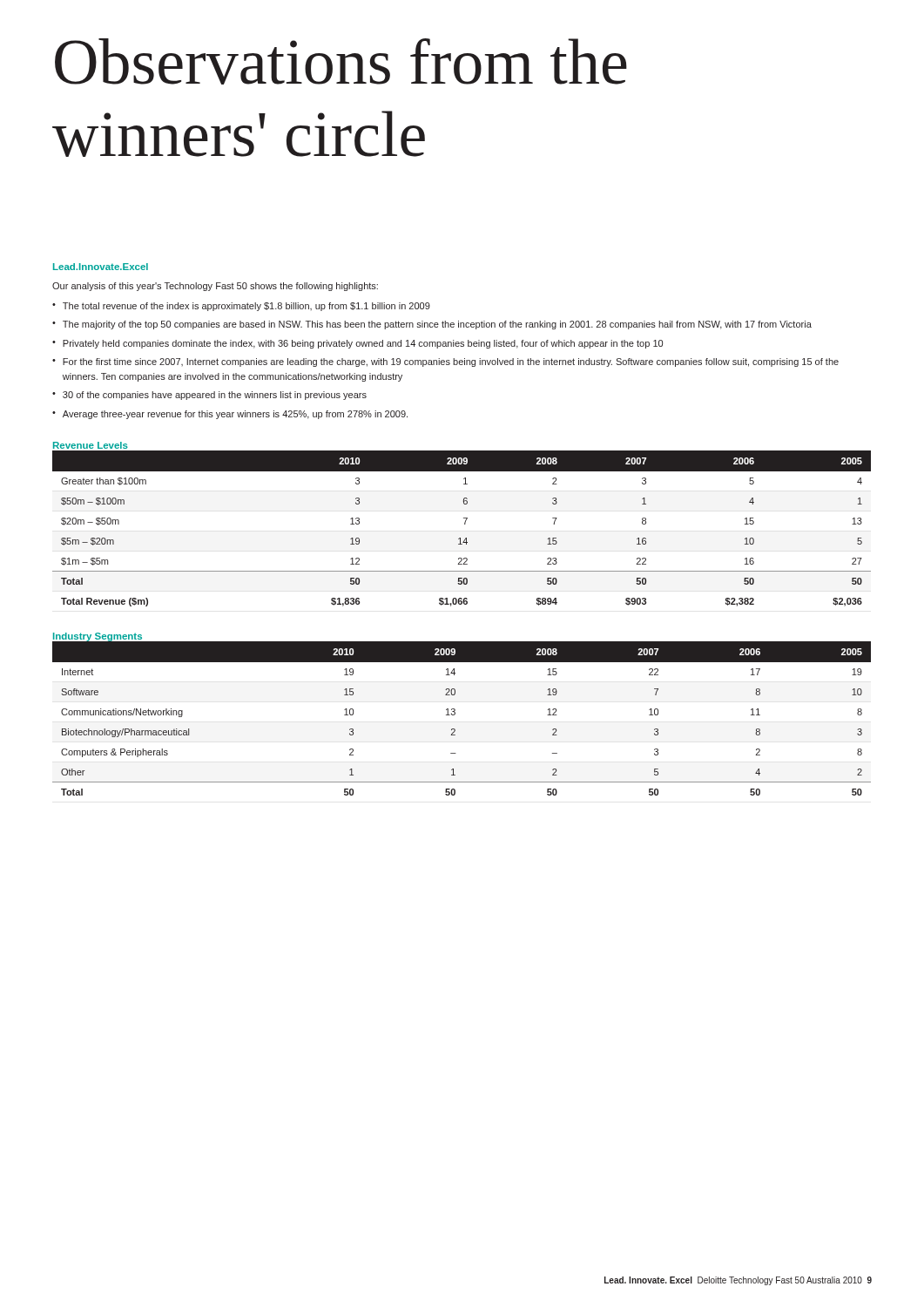Screen dimensions: 1307x924
Task: Point to the block starting "• 30 of"
Action: point(209,395)
